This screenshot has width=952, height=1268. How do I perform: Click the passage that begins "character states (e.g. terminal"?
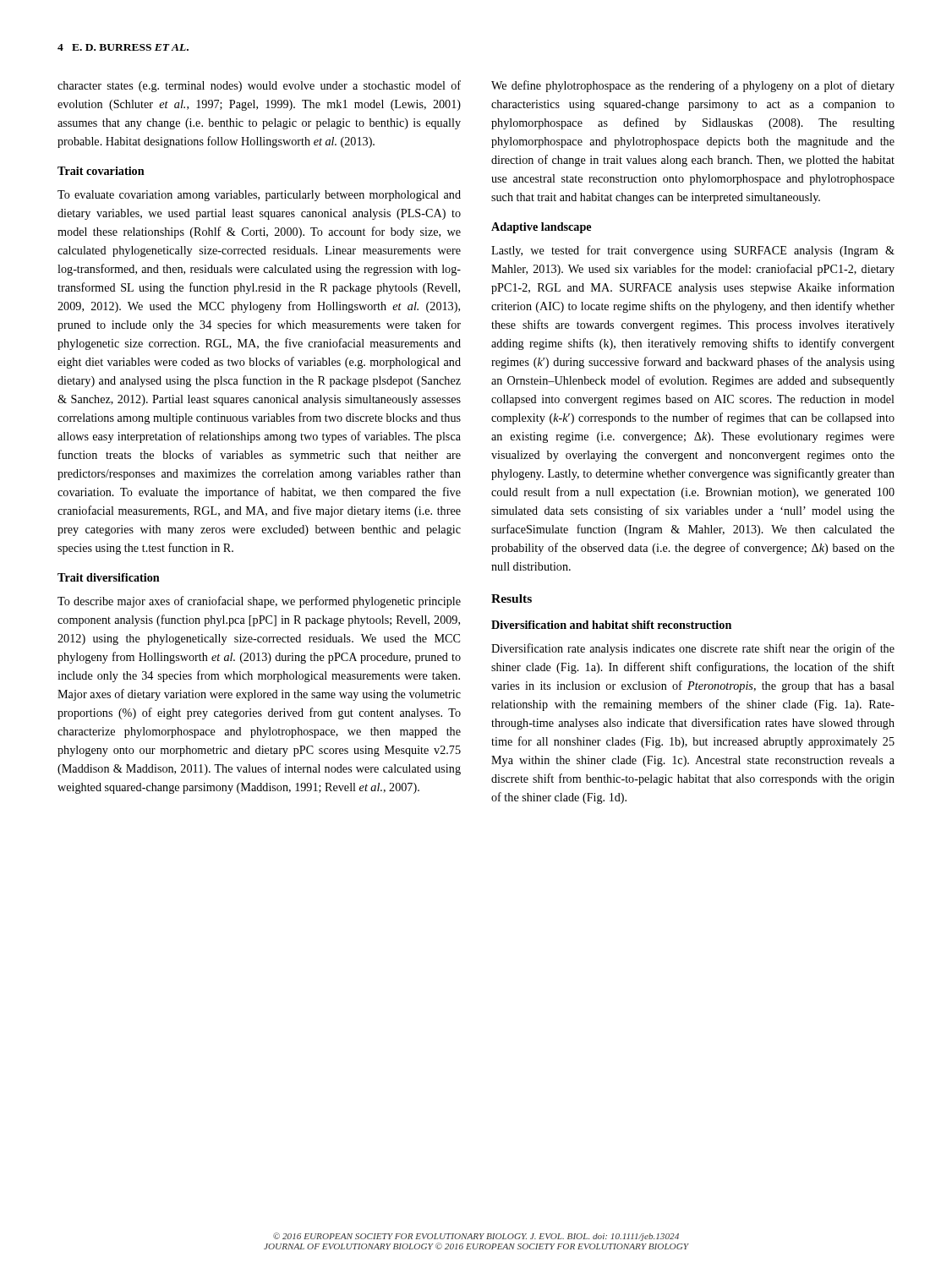coord(259,113)
